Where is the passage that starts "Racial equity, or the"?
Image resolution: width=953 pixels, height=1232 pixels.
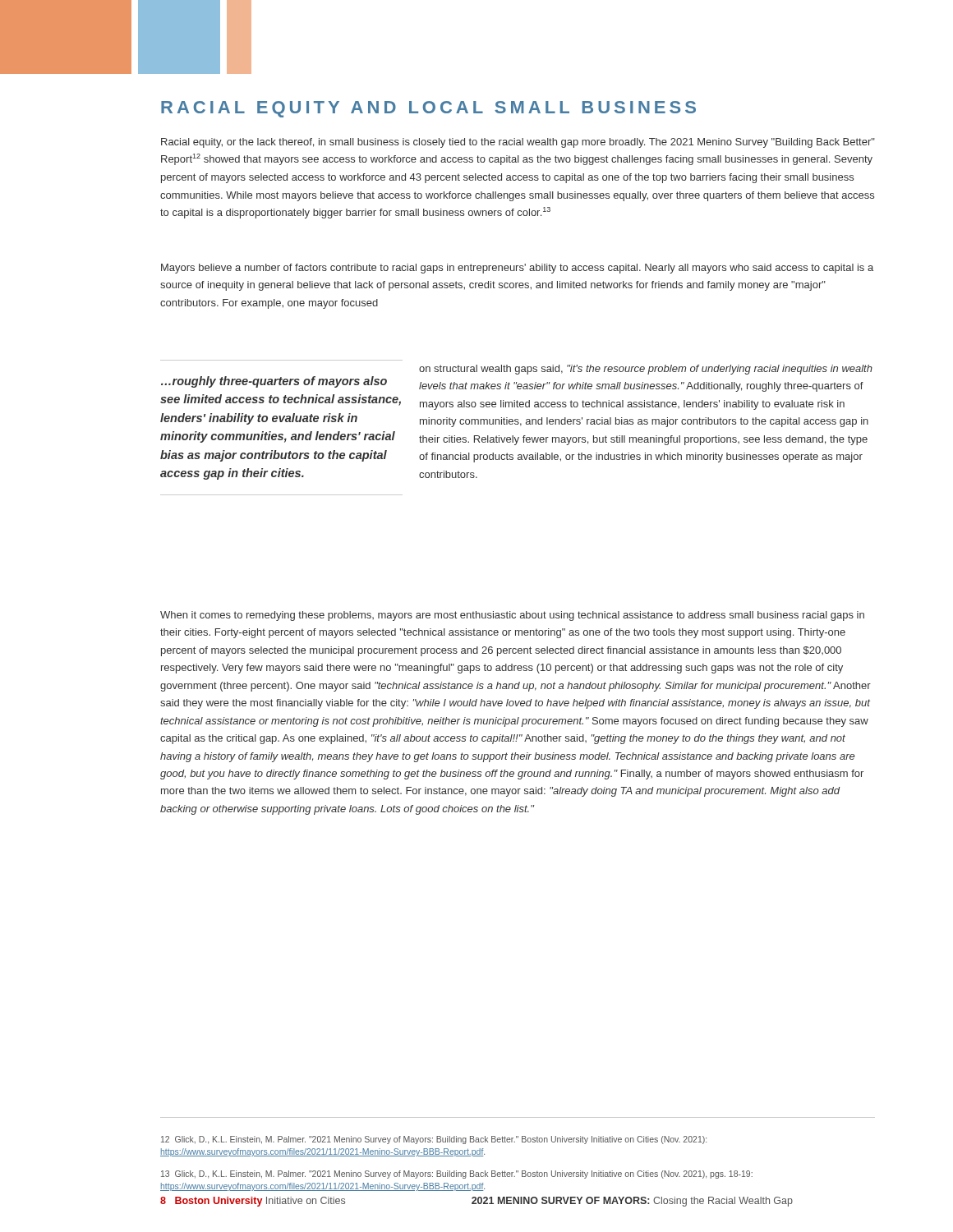(x=518, y=177)
